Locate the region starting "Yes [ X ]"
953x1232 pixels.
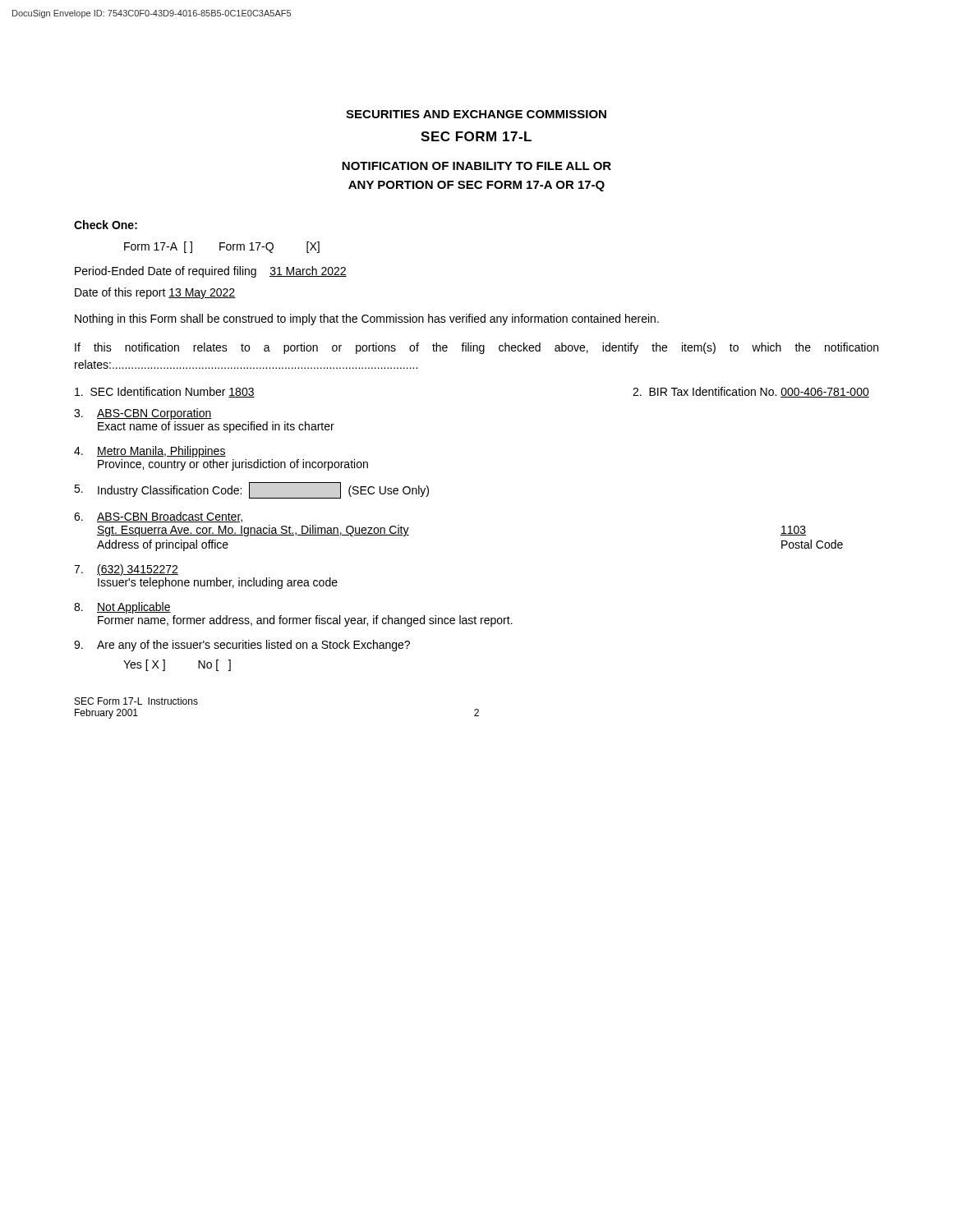(147, 665)
